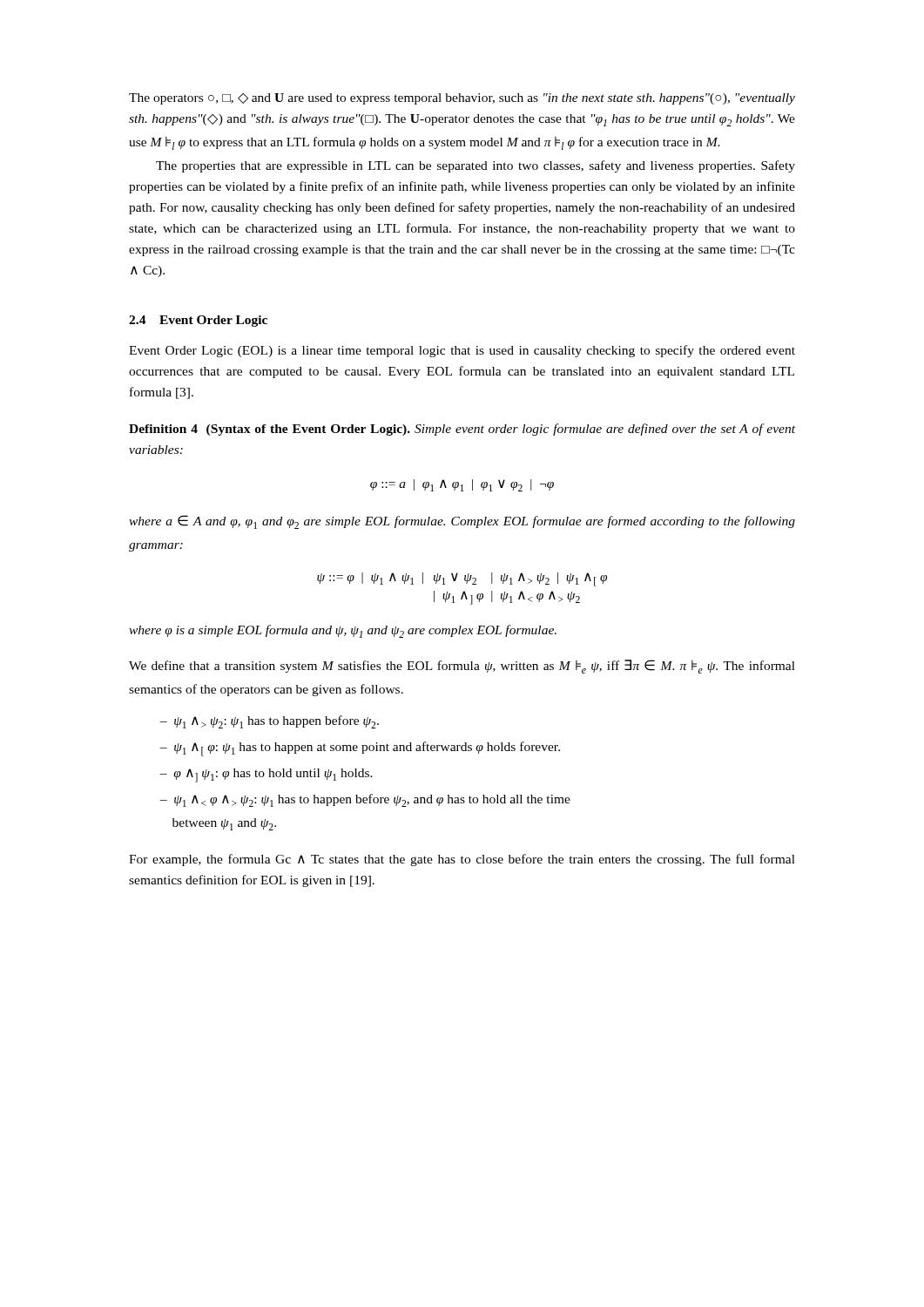Click on the text block that says "For example, the formula Gc ∧ Tc"
The width and height of the screenshot is (924, 1307).
[x=462, y=869]
